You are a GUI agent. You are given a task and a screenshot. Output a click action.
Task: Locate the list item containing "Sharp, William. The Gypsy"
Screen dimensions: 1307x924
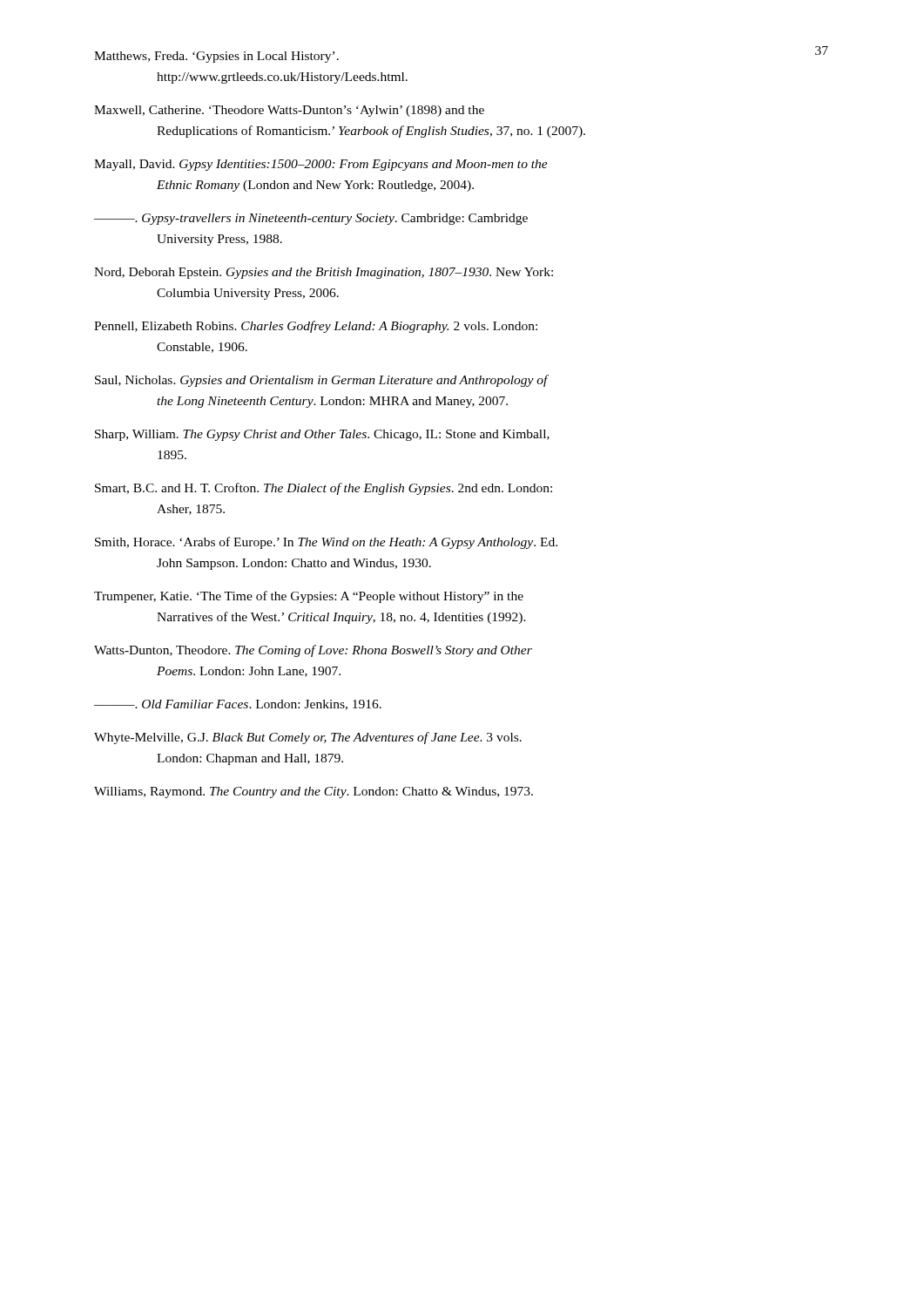(x=462, y=445)
